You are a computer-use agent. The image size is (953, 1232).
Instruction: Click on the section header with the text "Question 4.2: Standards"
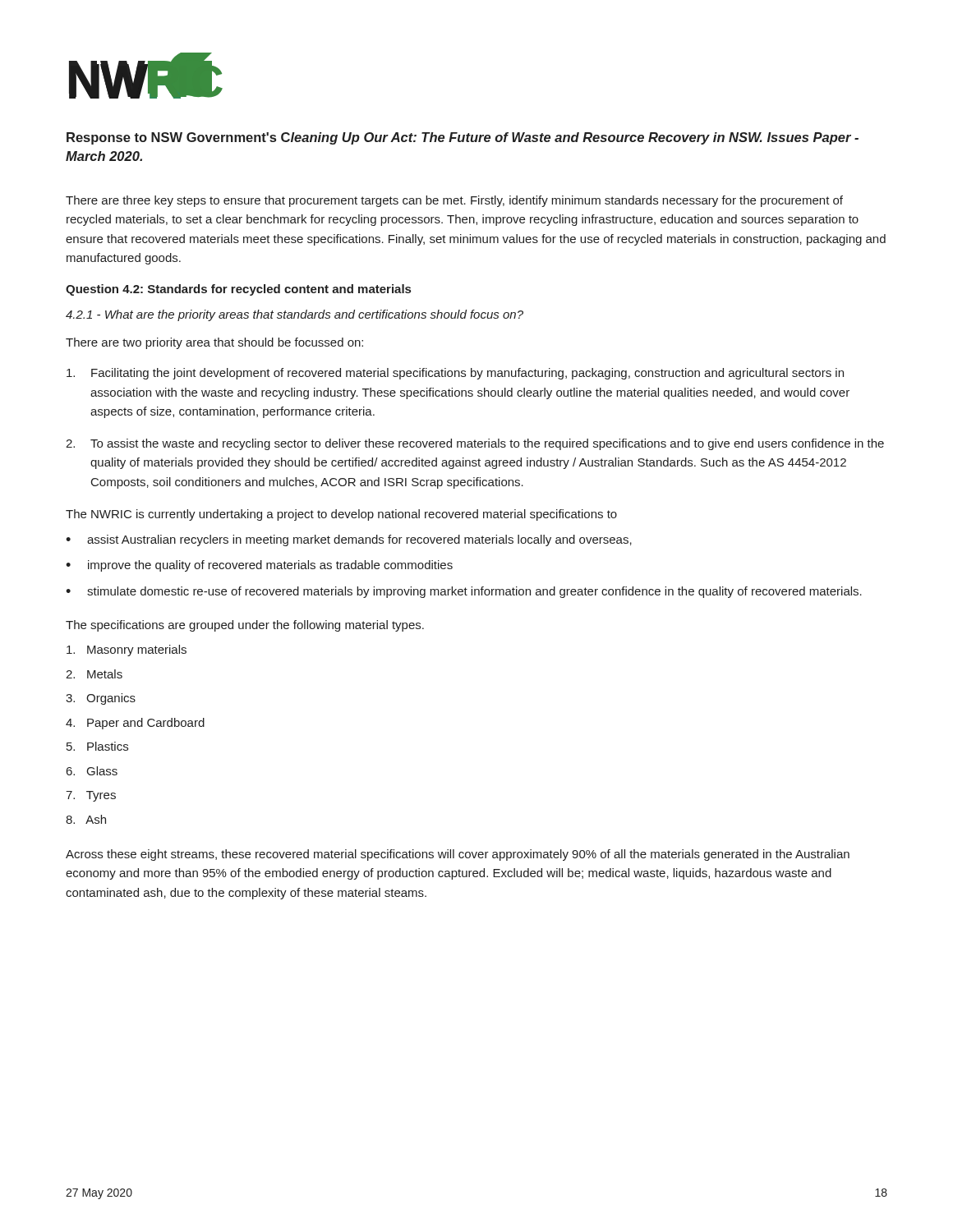[239, 289]
